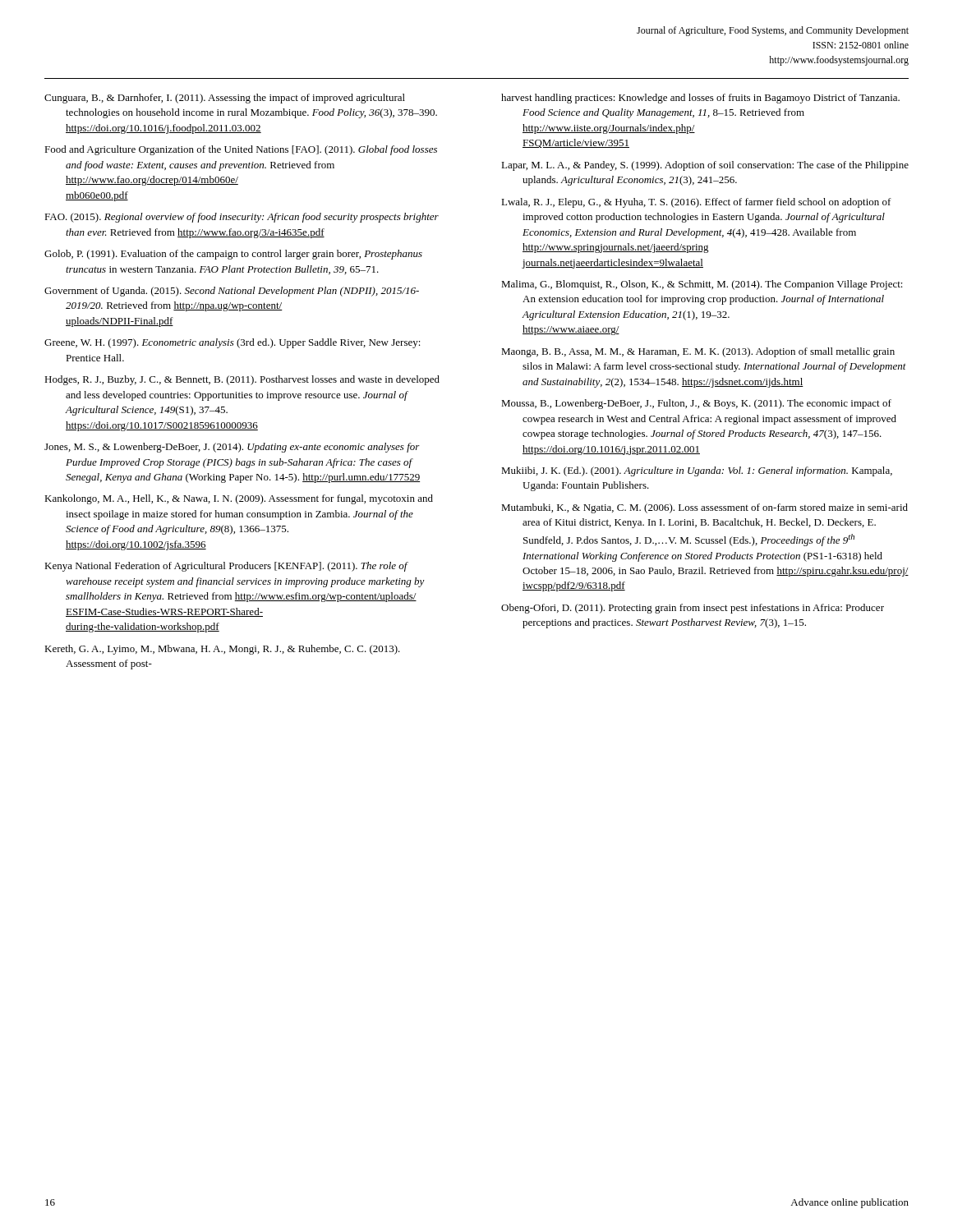This screenshot has width=953, height=1232.
Task: Navigate to the text starting "Hodges, R. J., Buzby, J."
Action: click(x=242, y=402)
